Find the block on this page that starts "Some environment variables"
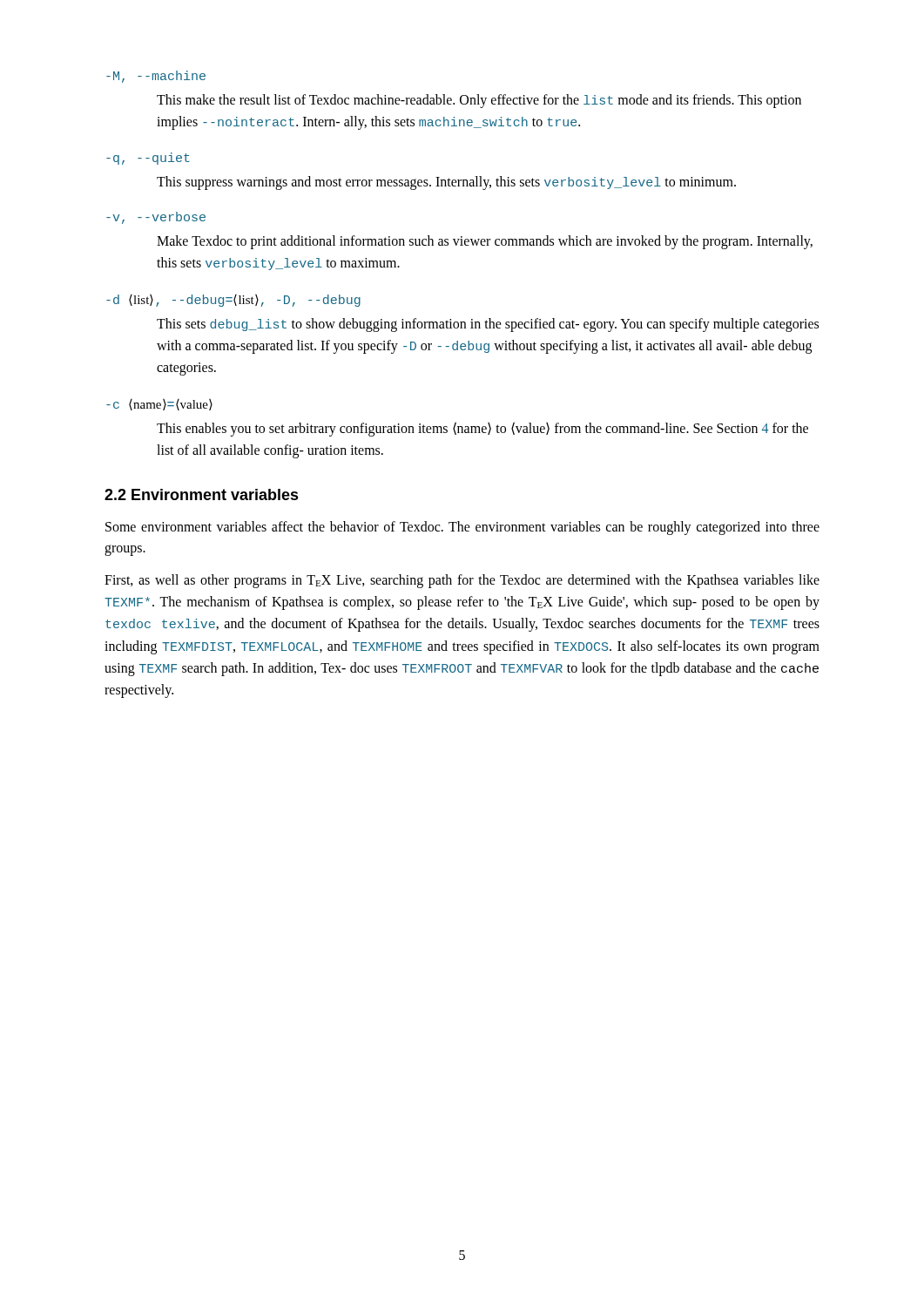Viewport: 924px width, 1307px height. 462,537
